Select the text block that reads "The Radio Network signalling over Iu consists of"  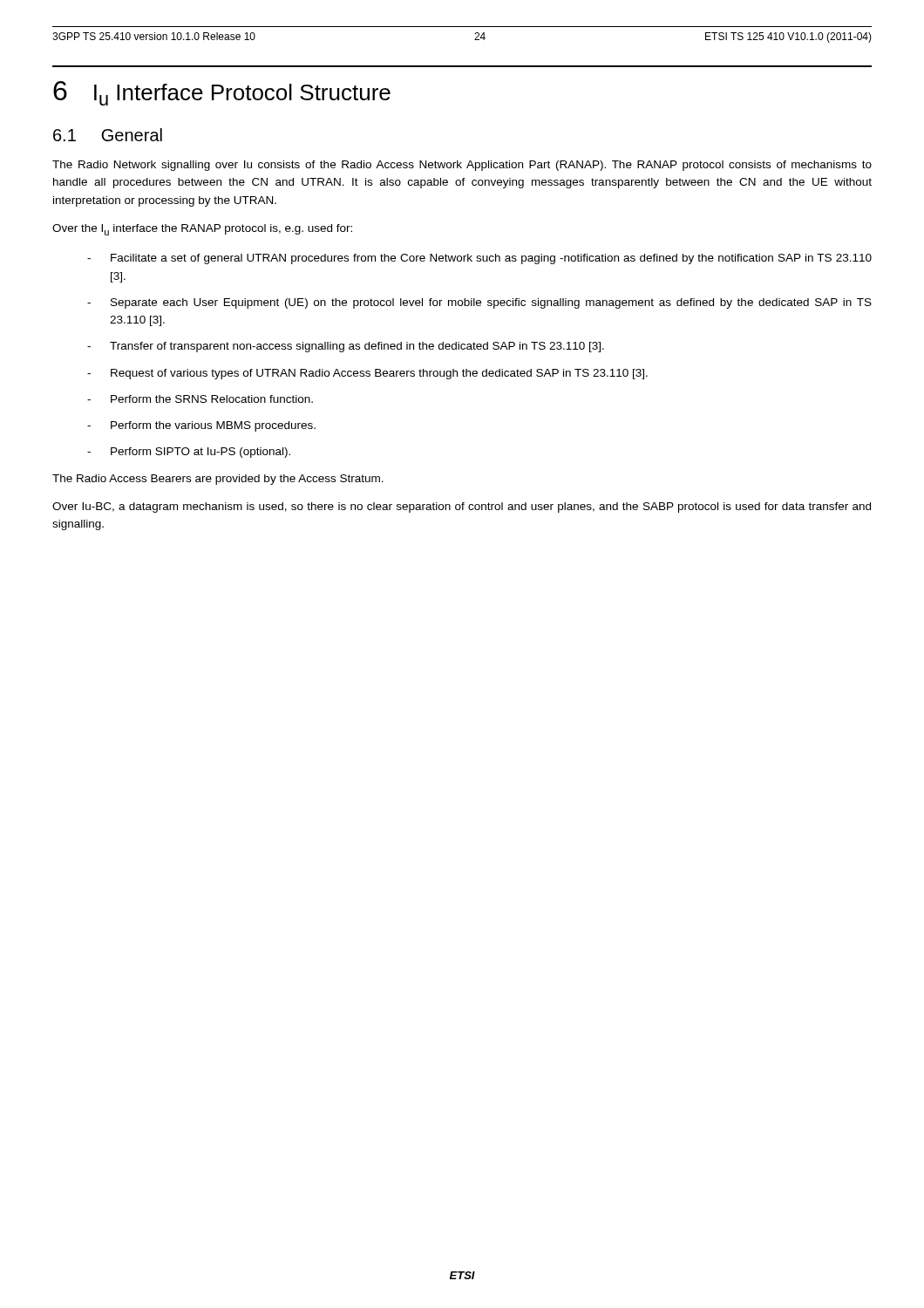(462, 182)
